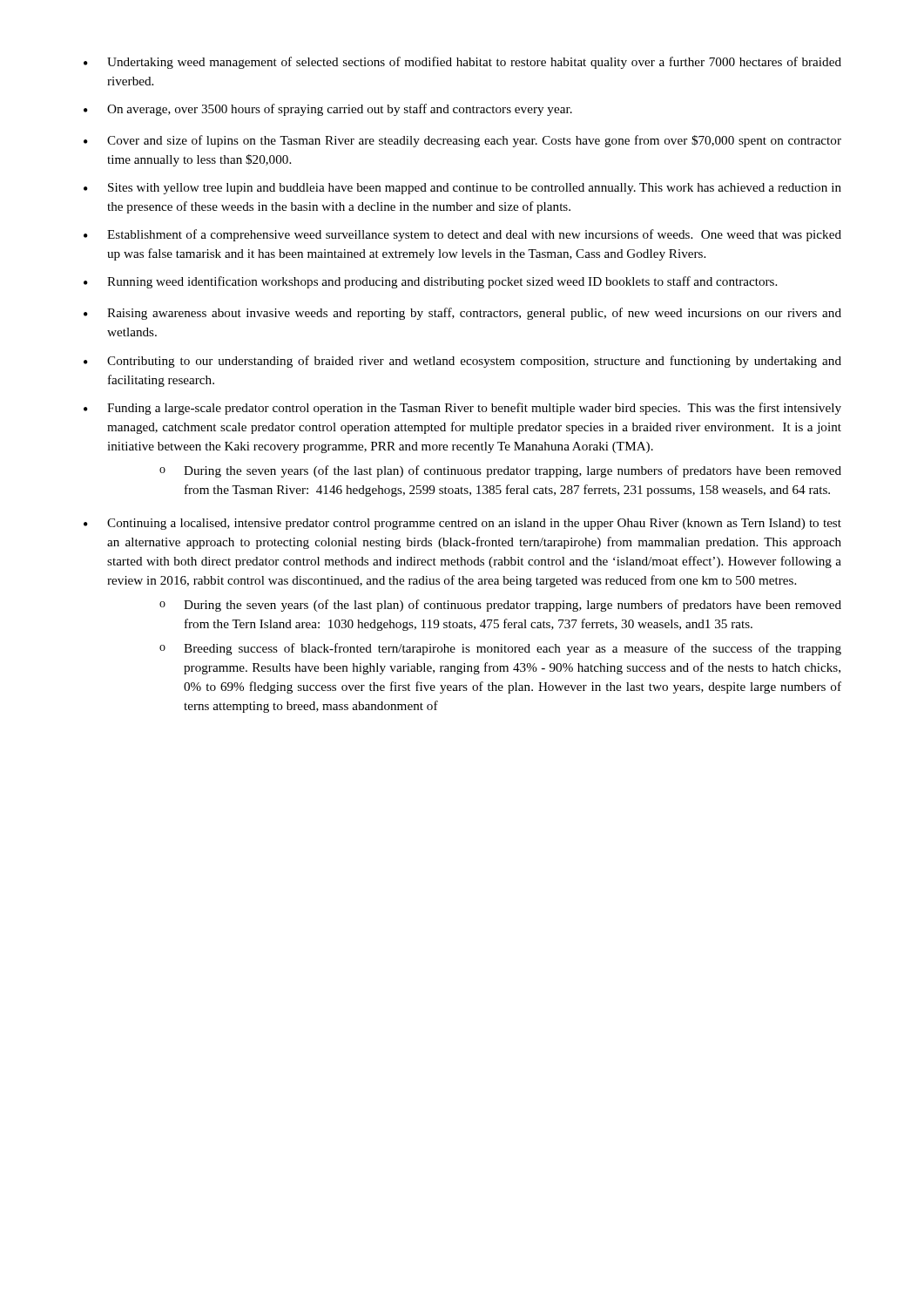Locate the list item containing "• Raising awareness about invasive weeds and"
The width and height of the screenshot is (924, 1307).
(462, 323)
